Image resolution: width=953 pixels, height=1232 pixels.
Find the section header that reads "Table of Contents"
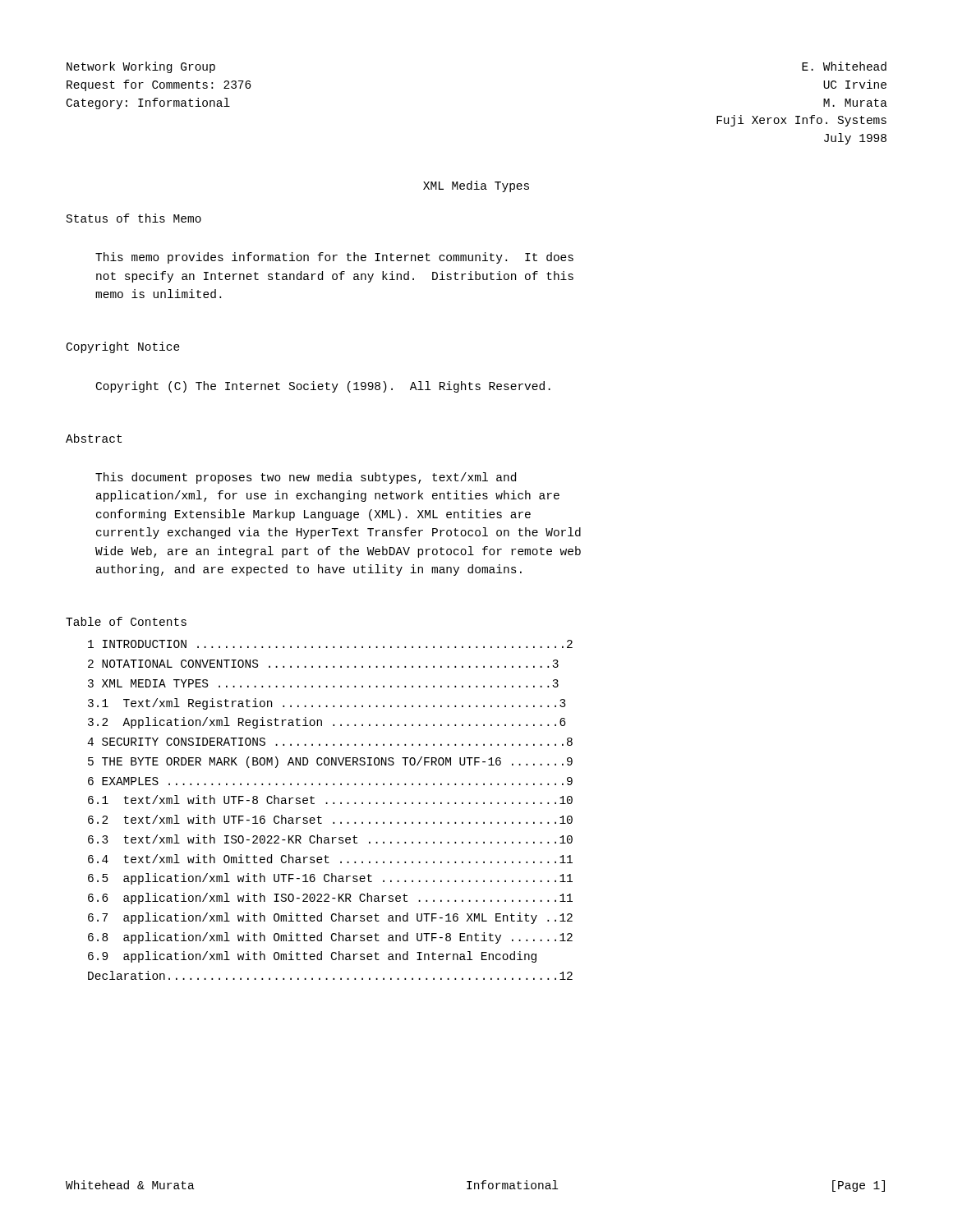[127, 623]
